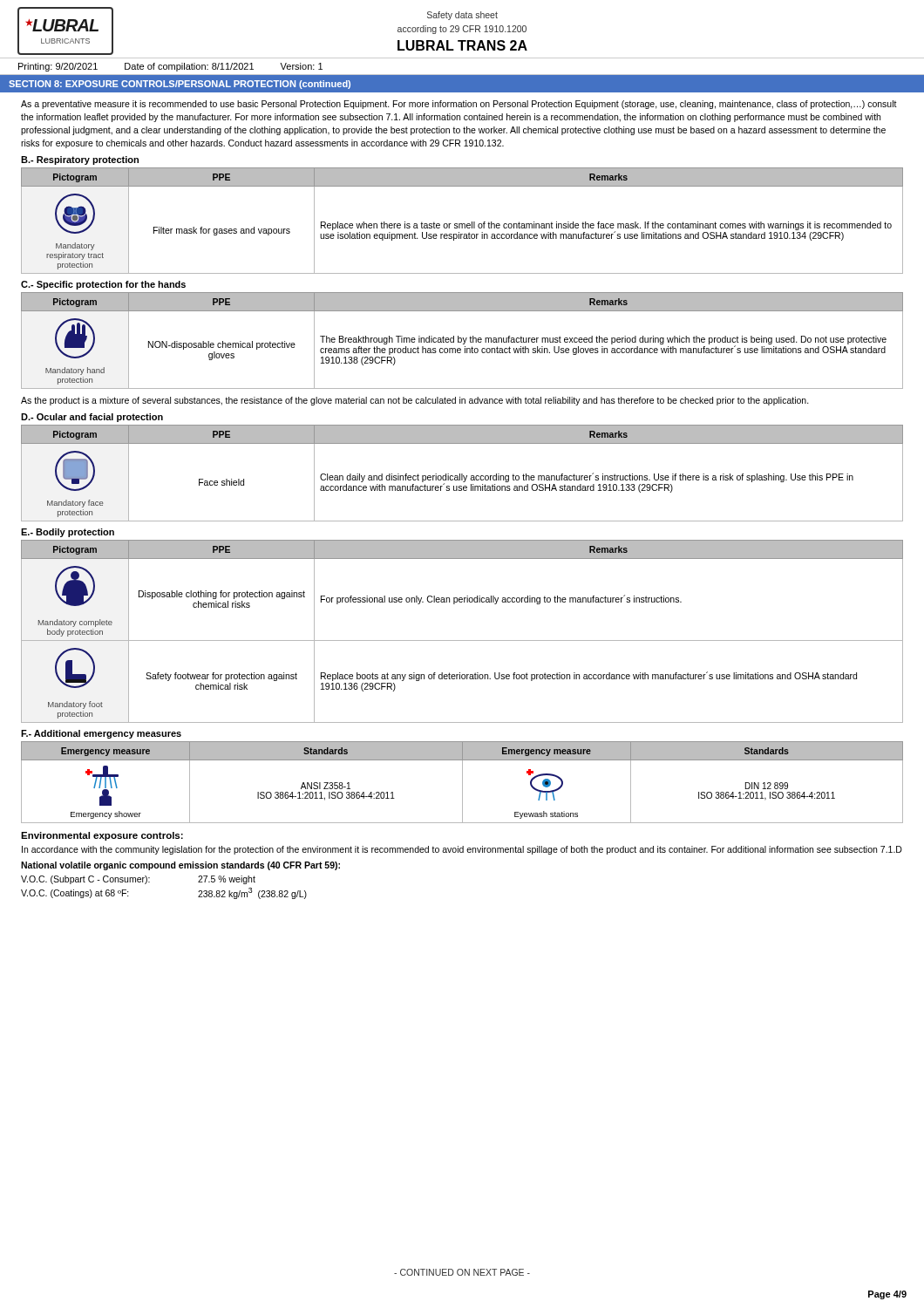Point to the passage starting "As a preventative measure it is recommended to"
The image size is (924, 1308).
click(x=459, y=123)
